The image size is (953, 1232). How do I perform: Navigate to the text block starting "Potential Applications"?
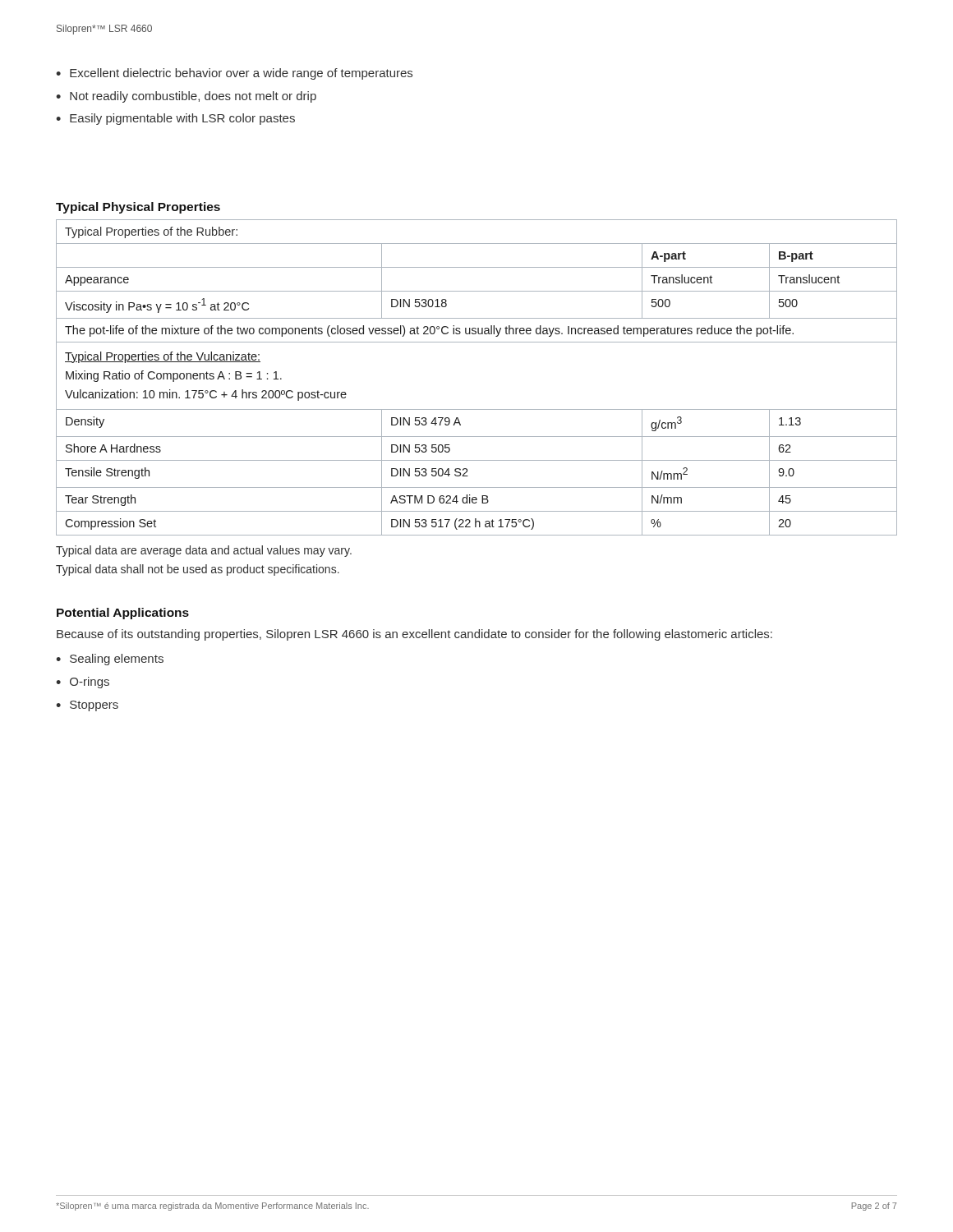click(123, 612)
